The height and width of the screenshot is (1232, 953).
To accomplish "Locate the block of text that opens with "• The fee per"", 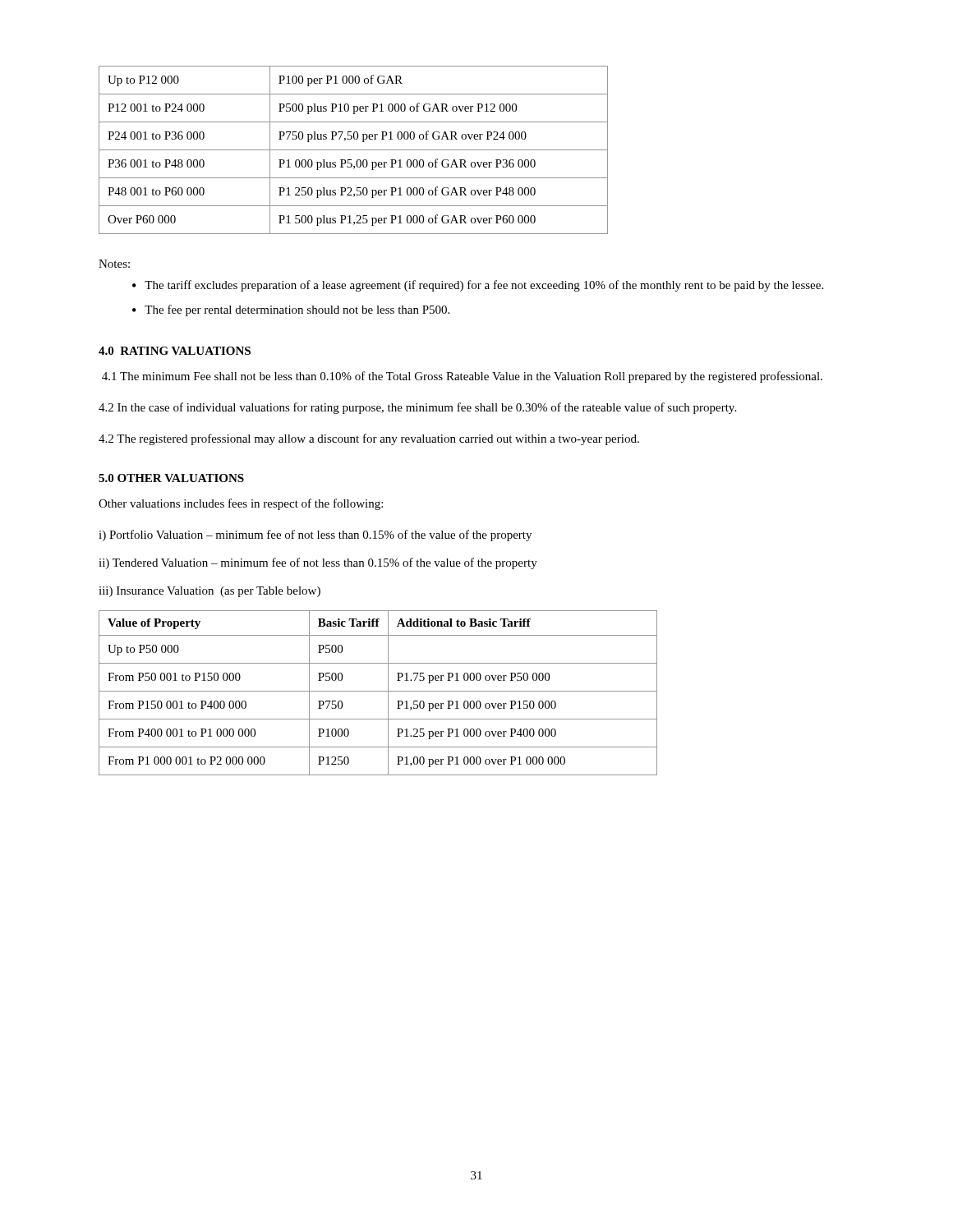I will point(291,311).
